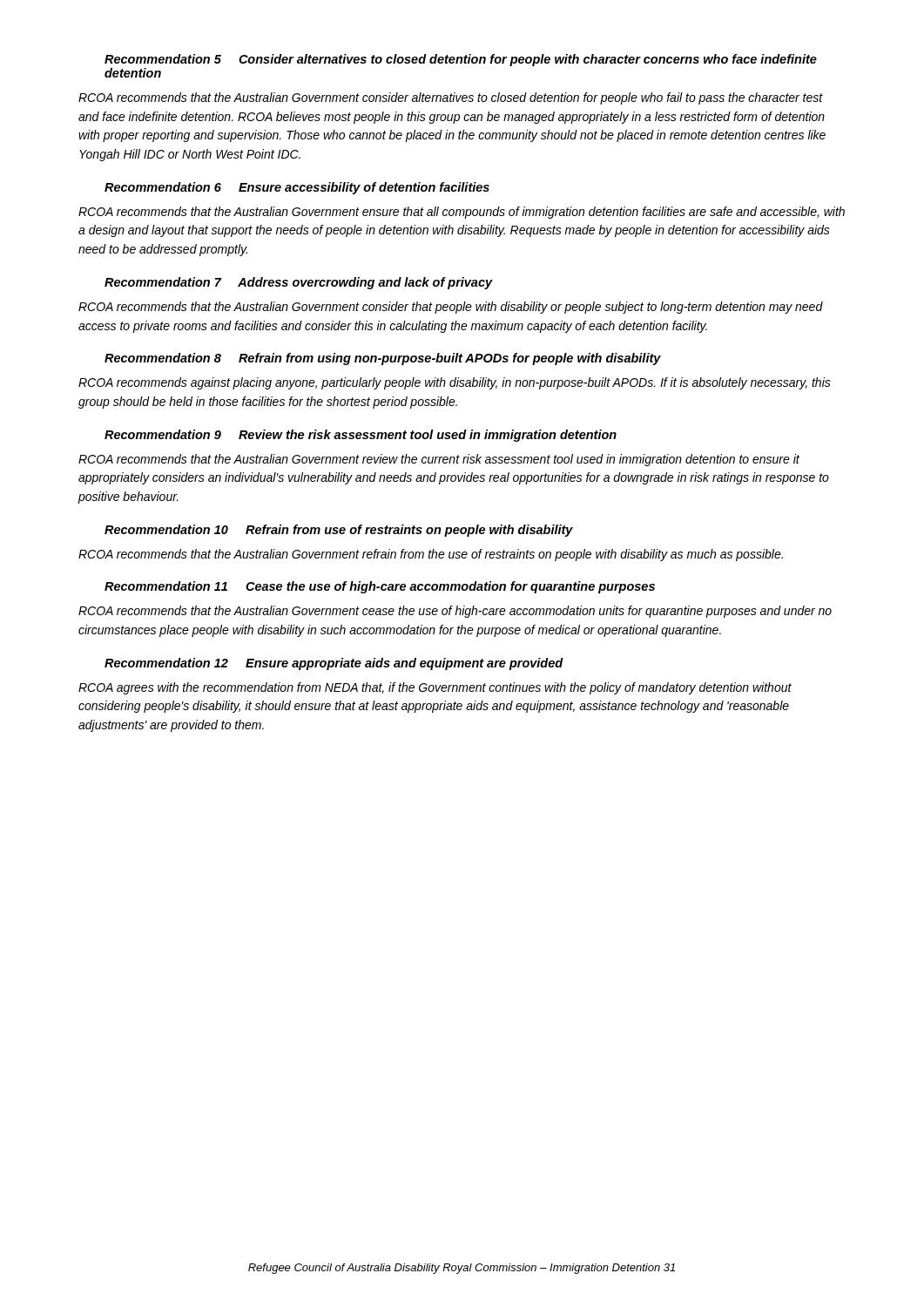Where is the section header that starts "Recommendation 12 Ensure appropriate aids and"?
Image resolution: width=924 pixels, height=1307 pixels.
pos(334,663)
